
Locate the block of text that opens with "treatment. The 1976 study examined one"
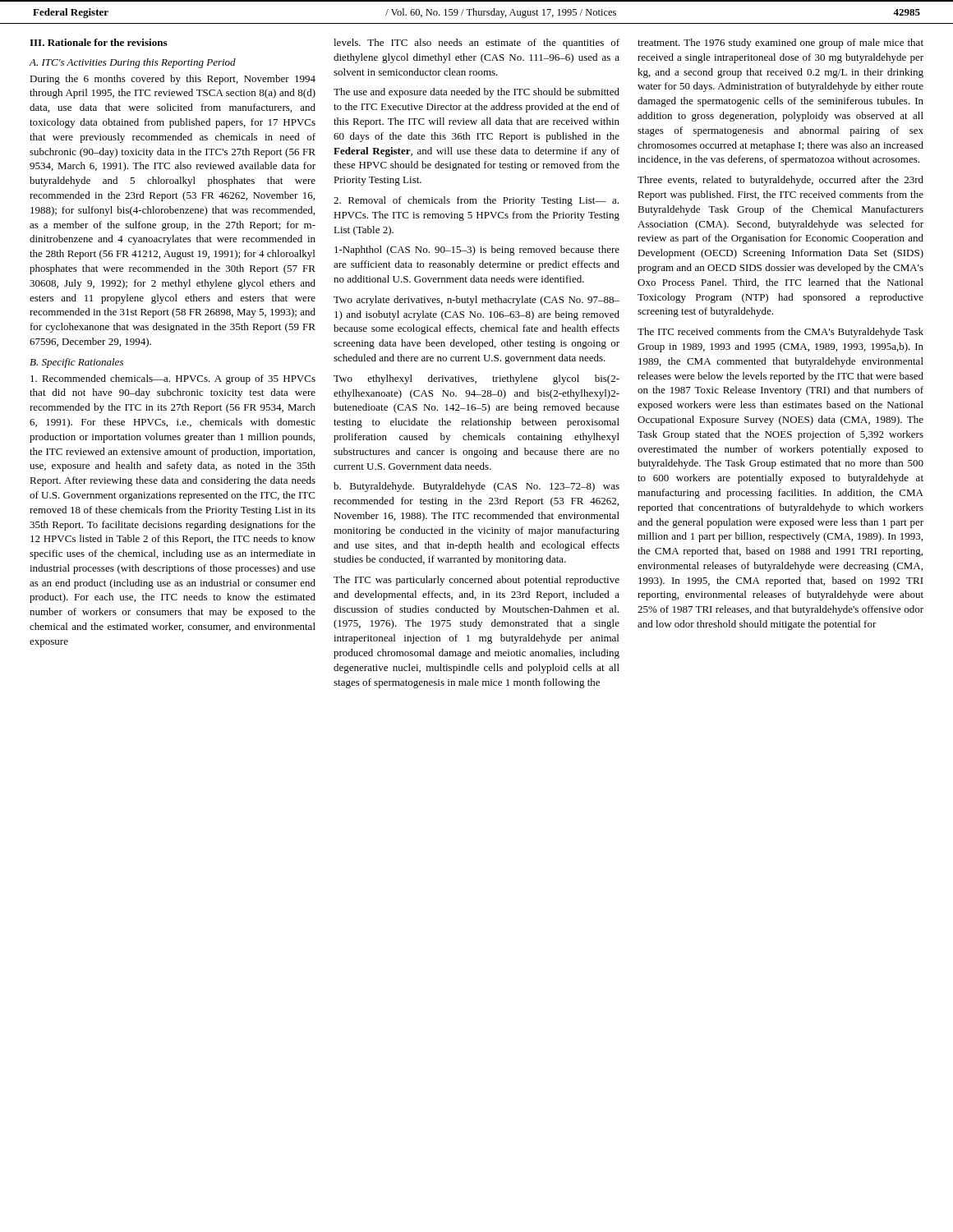781,333
